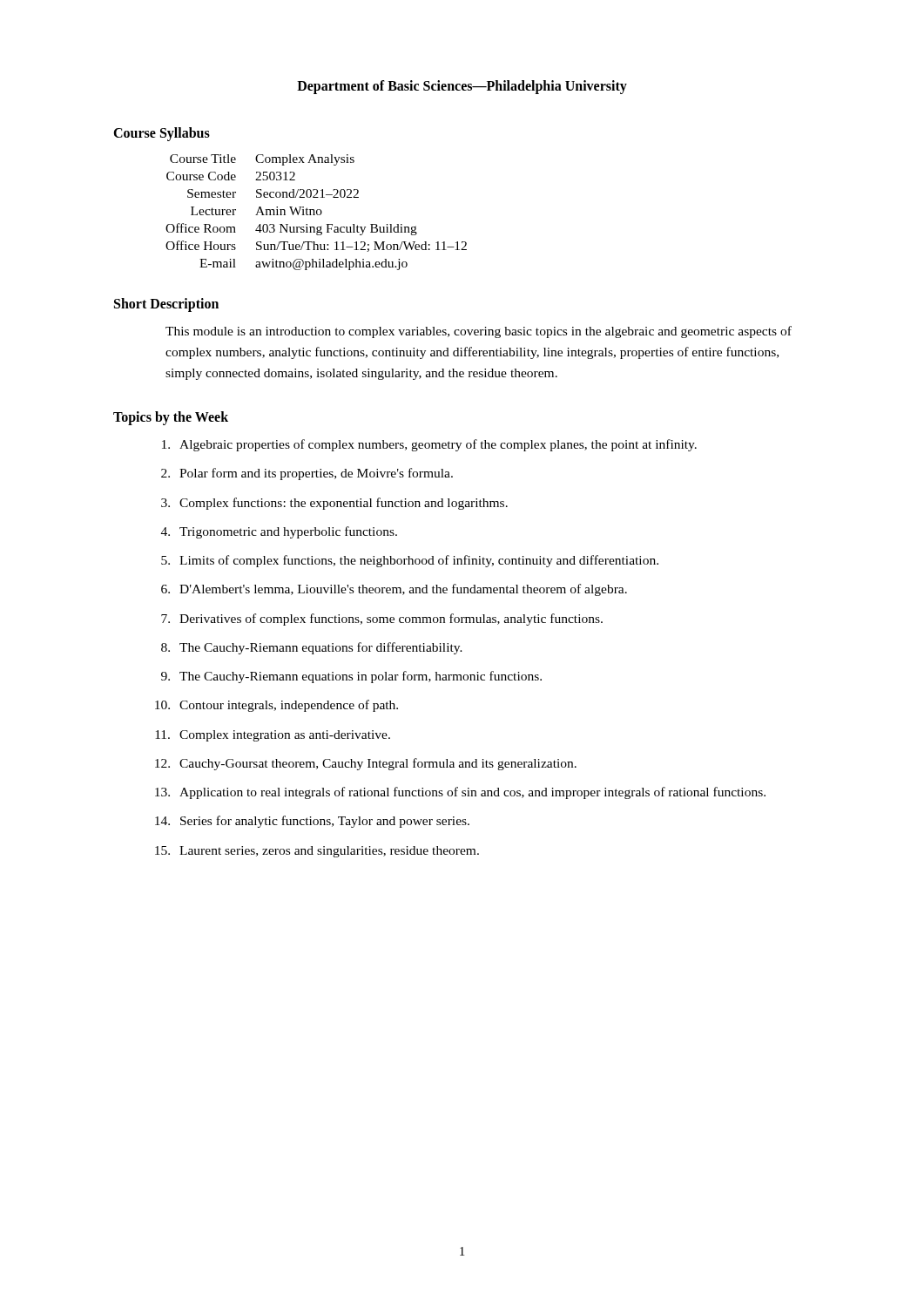Navigate to the passage starting "5. Limits of complex functions, the"
Screen dimensions: 1307x924
click(466, 560)
